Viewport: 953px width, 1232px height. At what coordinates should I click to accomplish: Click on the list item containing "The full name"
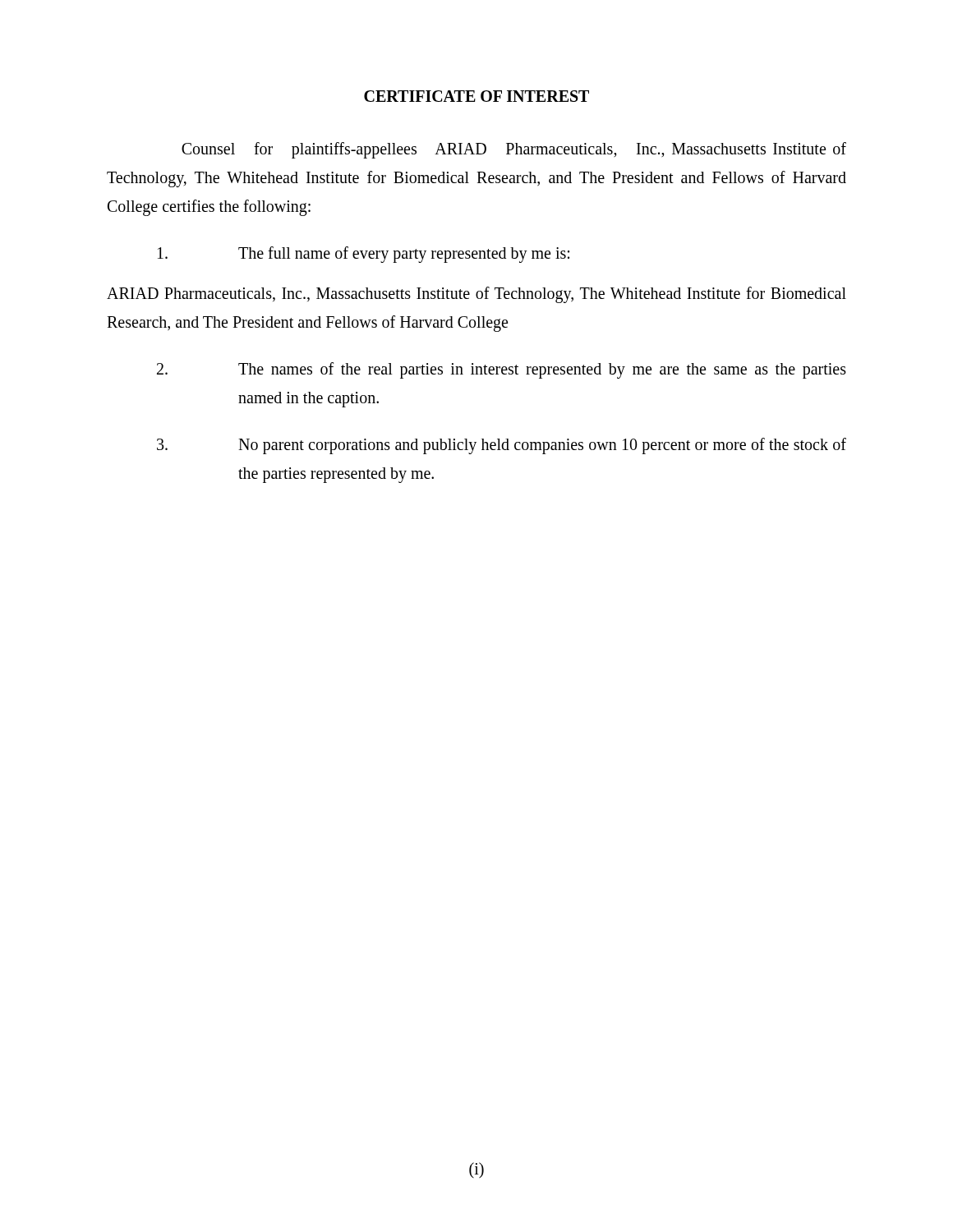(x=476, y=253)
